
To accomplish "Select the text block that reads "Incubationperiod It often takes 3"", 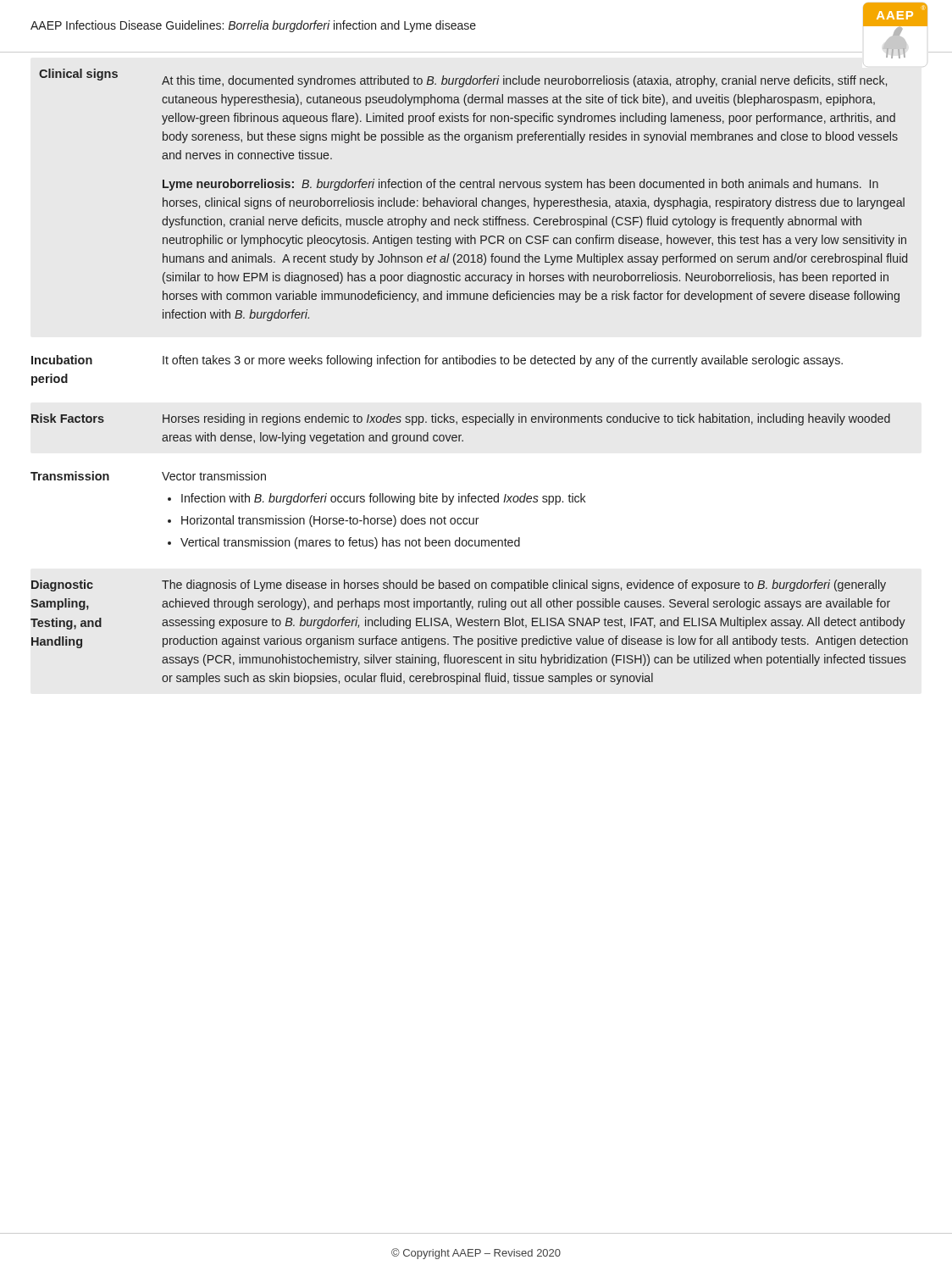I will tap(476, 370).
